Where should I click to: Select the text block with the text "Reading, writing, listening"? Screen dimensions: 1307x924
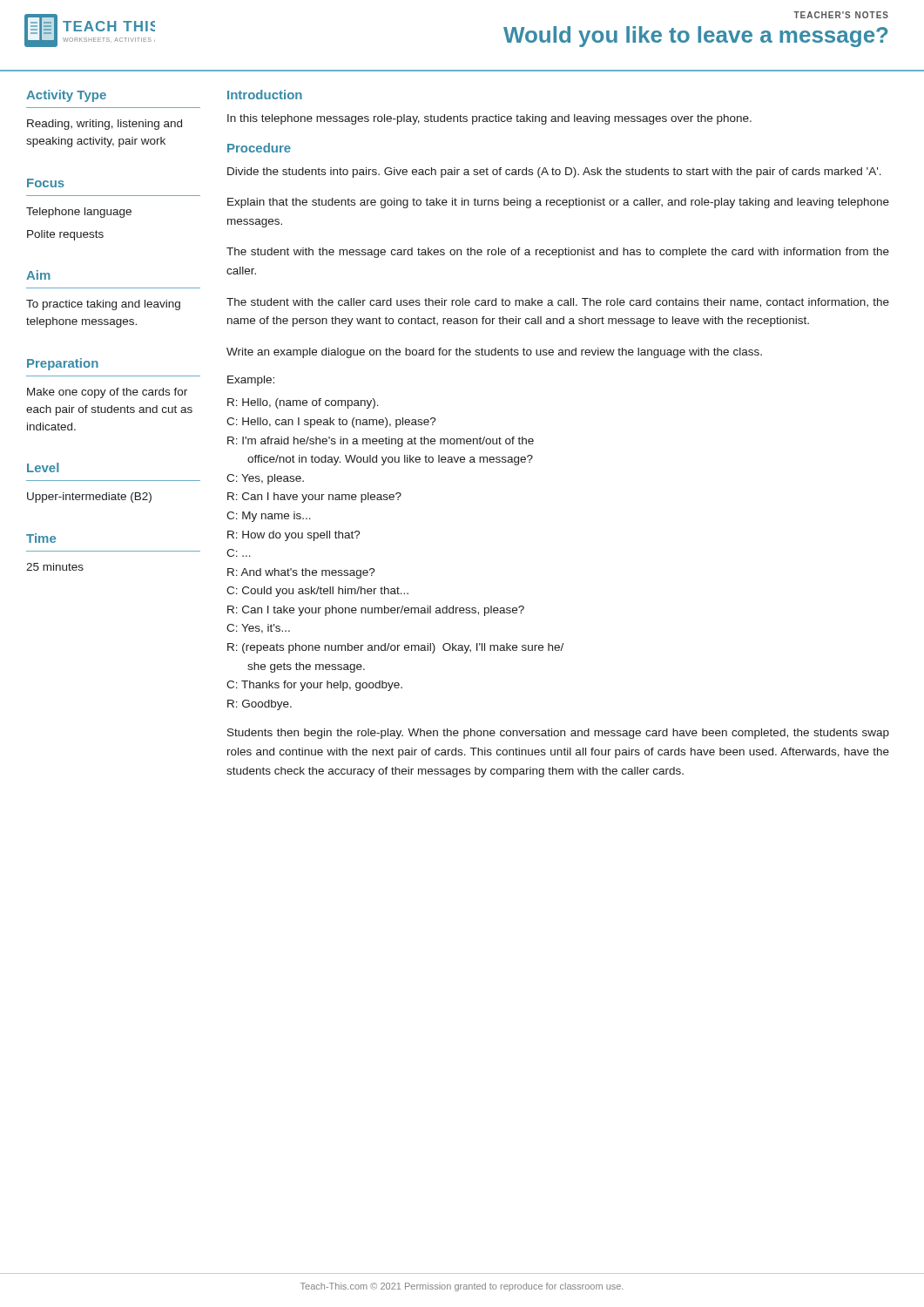click(x=113, y=133)
